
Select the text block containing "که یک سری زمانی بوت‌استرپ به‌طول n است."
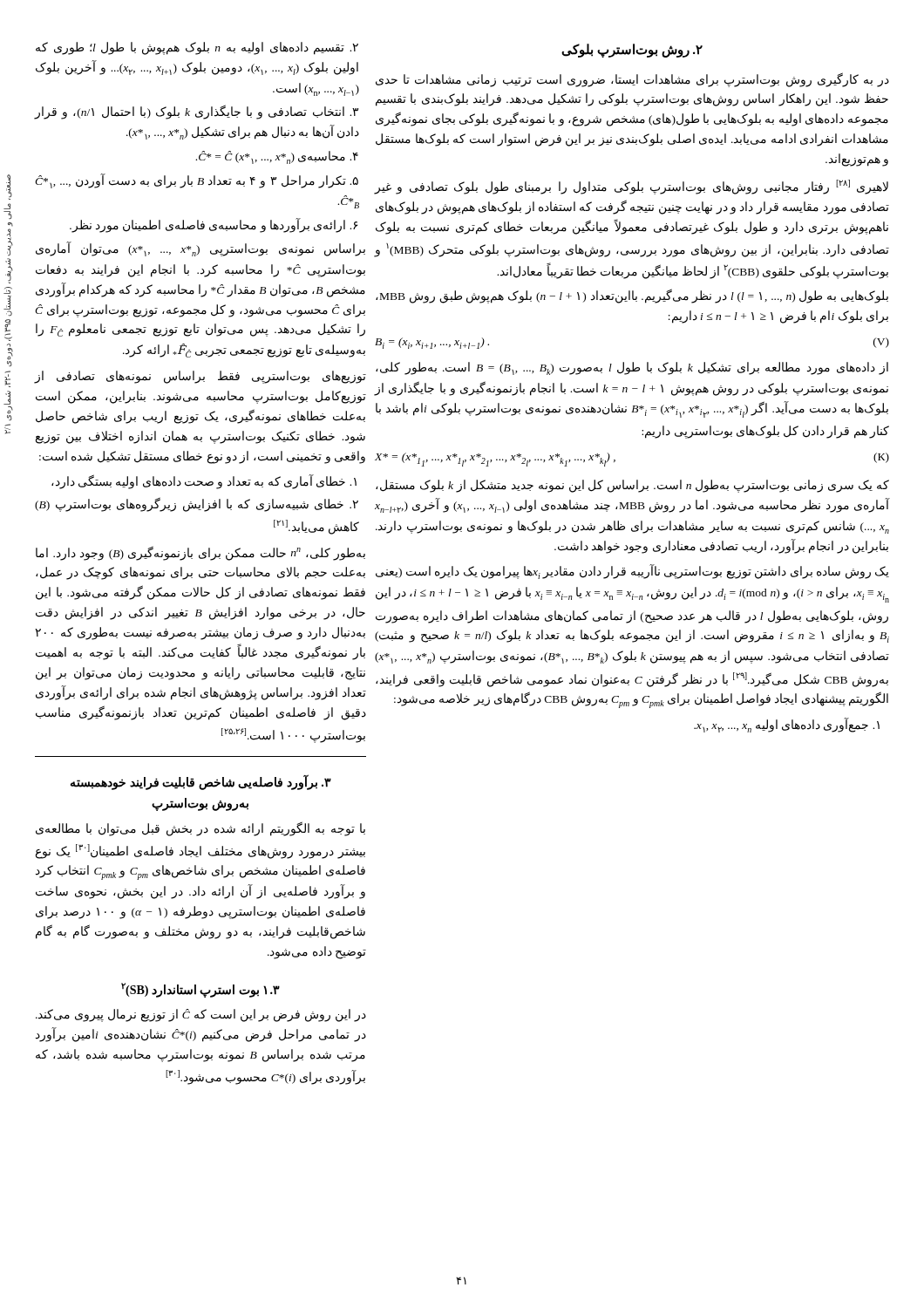point(632,517)
